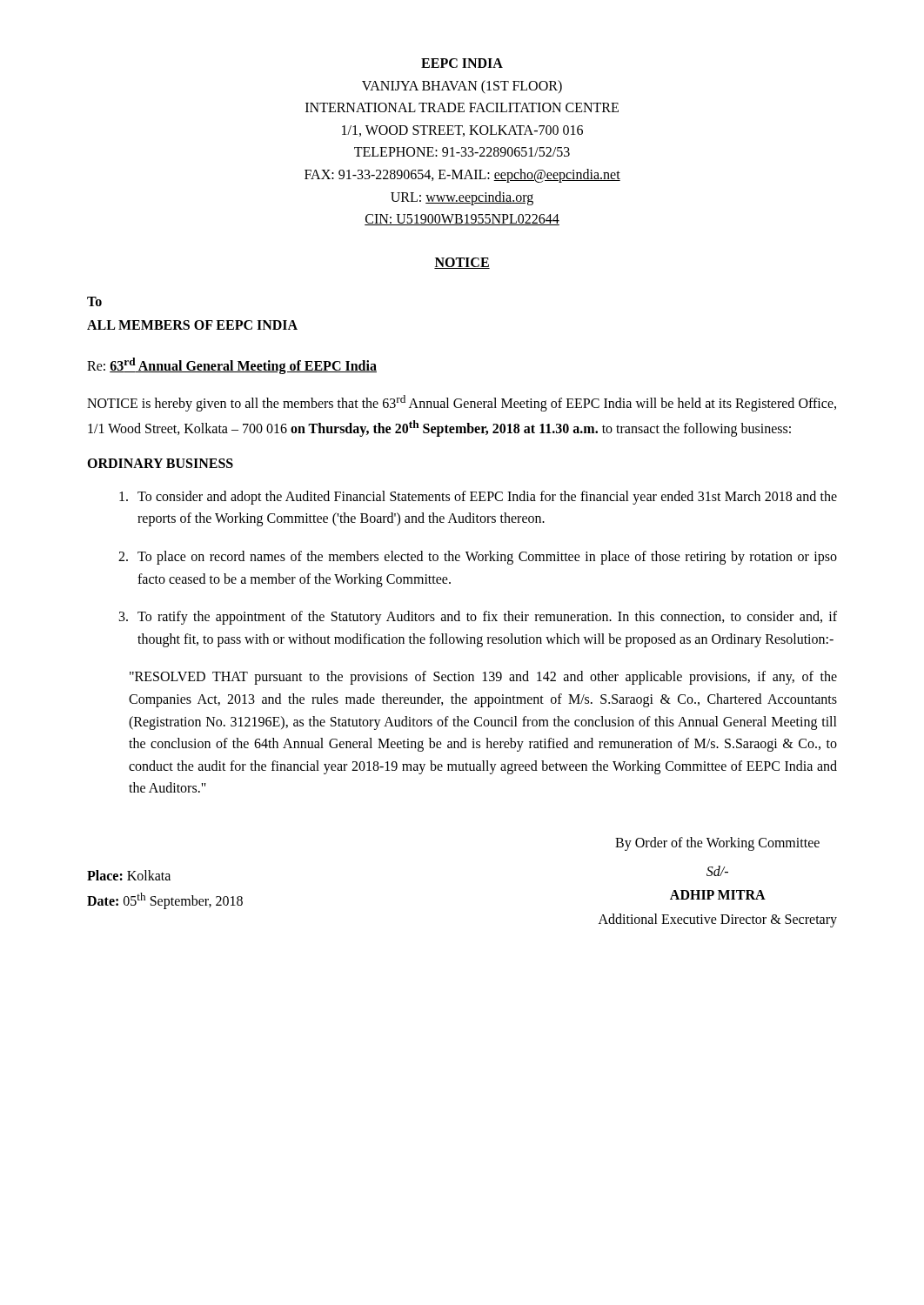Find the text block with the text ""RESOLVED THAT pursuant to the provisions"

point(483,732)
